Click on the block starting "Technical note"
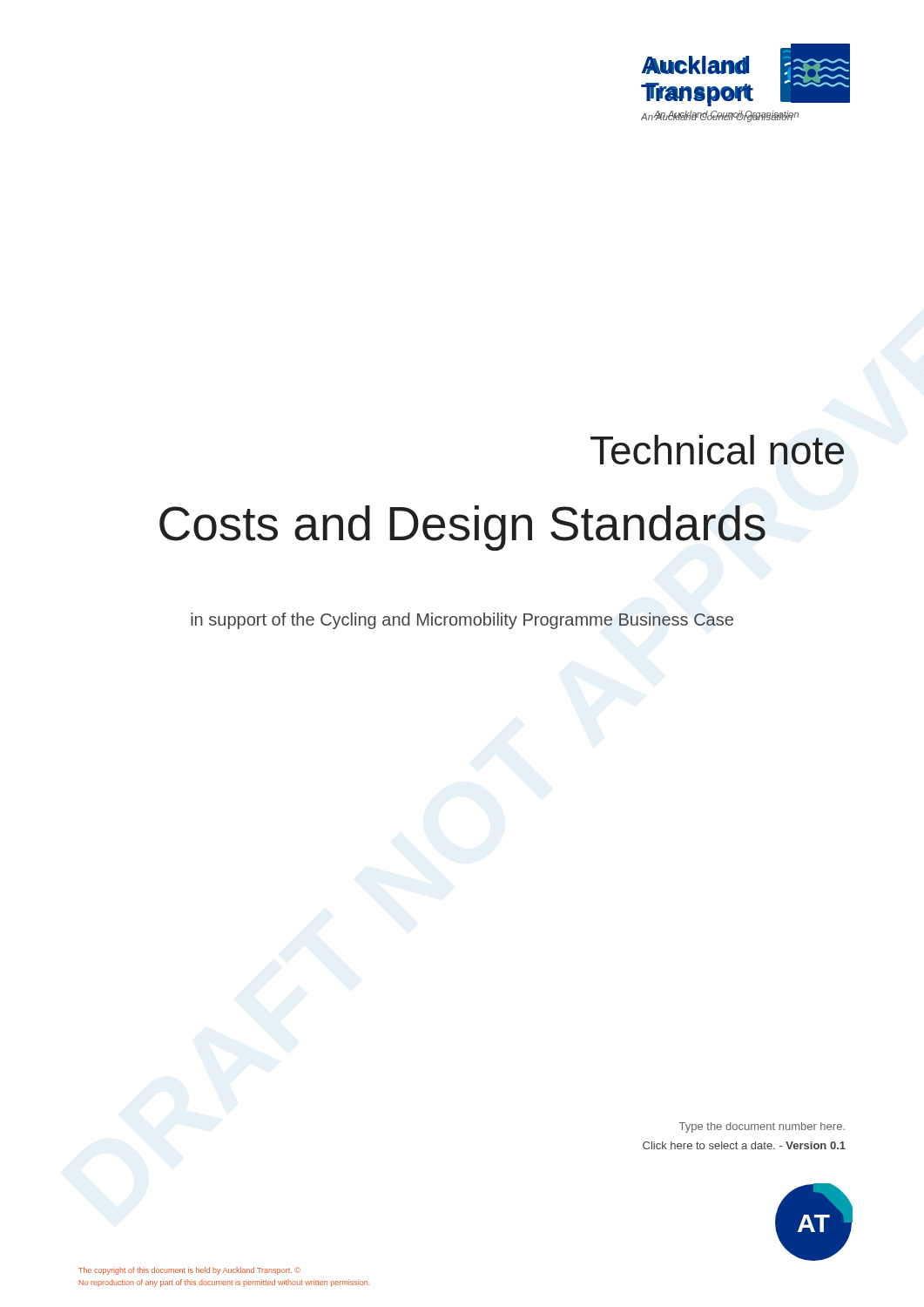 point(718,450)
